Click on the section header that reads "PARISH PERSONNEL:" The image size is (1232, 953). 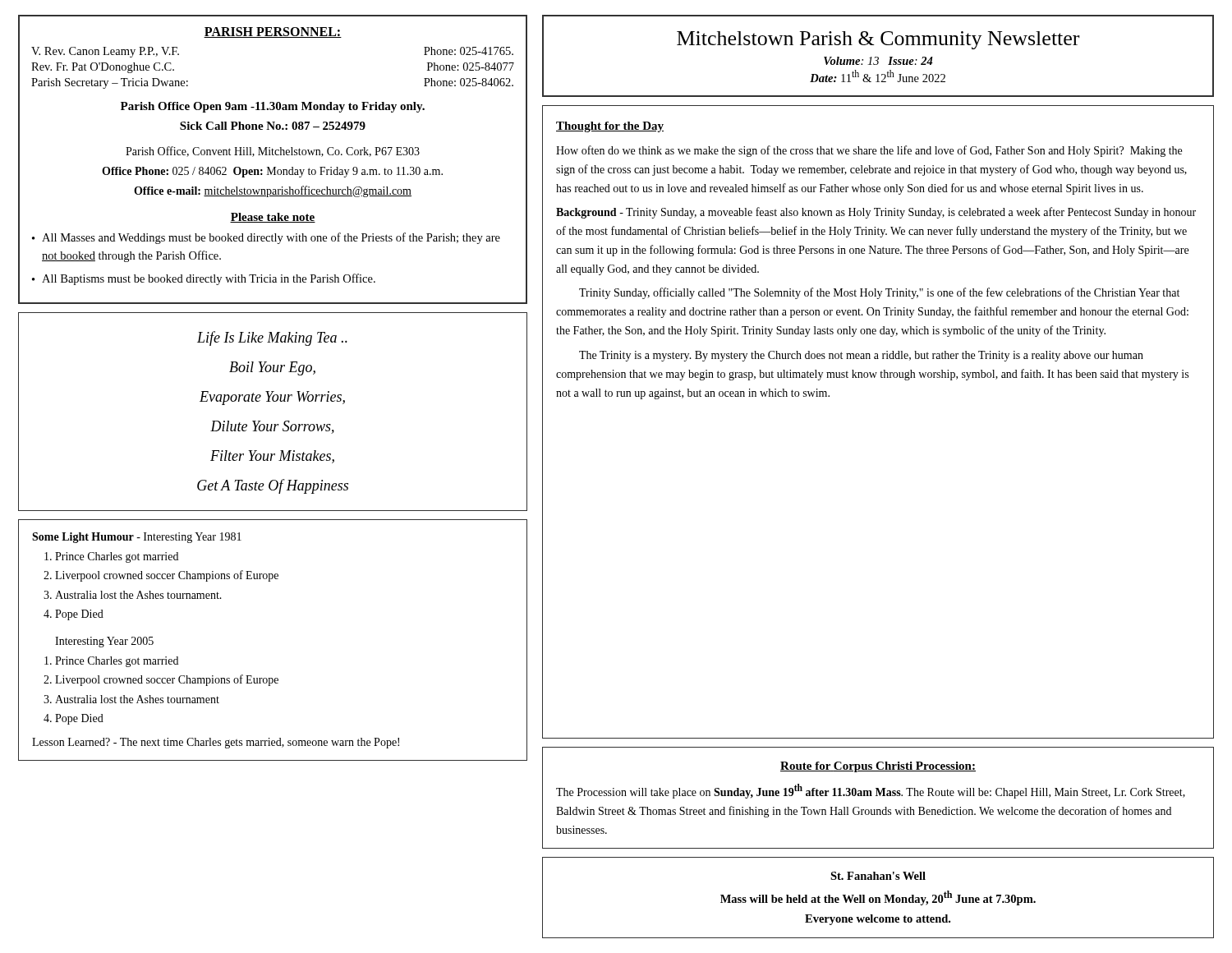click(273, 32)
